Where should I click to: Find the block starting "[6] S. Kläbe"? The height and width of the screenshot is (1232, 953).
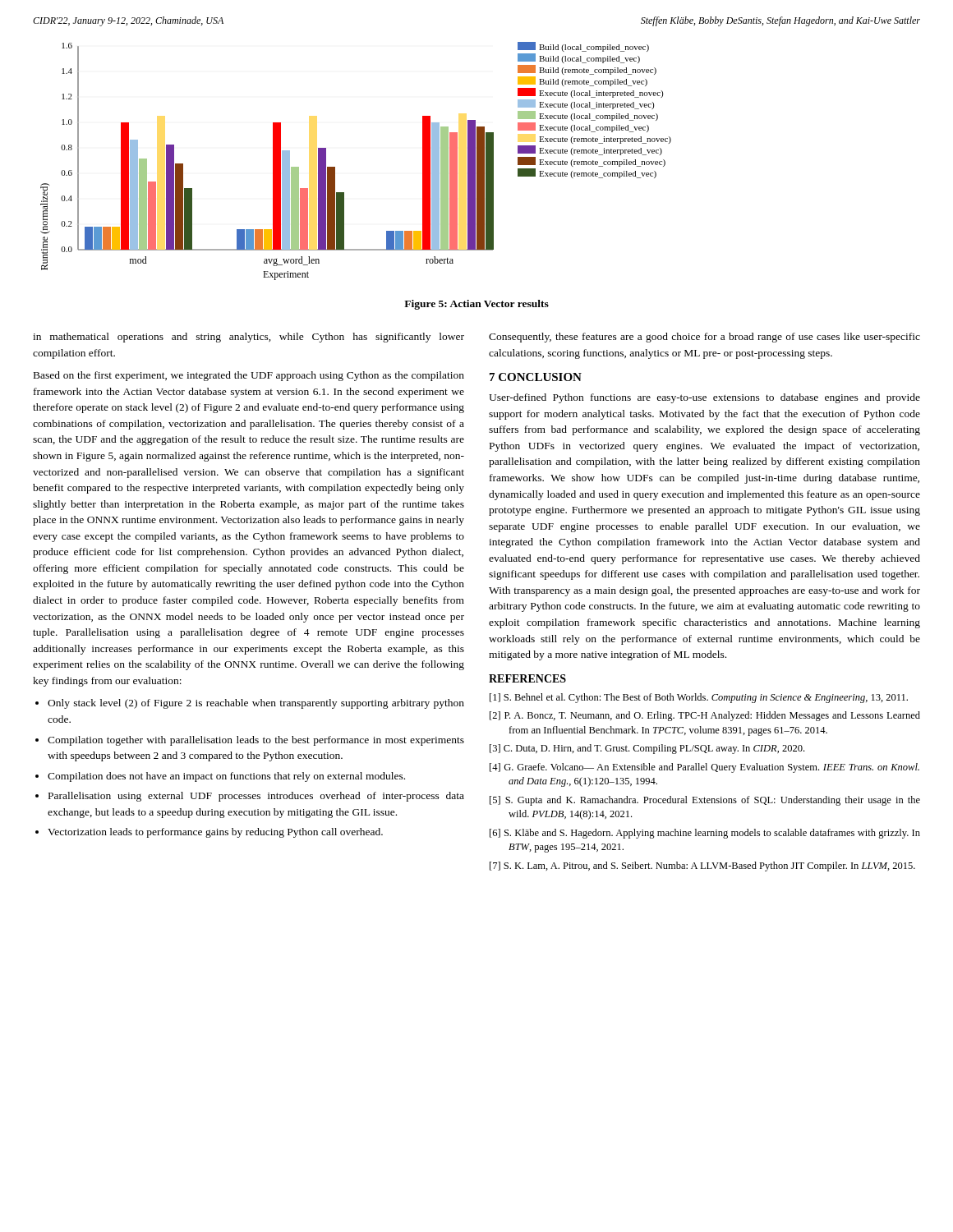coord(704,840)
